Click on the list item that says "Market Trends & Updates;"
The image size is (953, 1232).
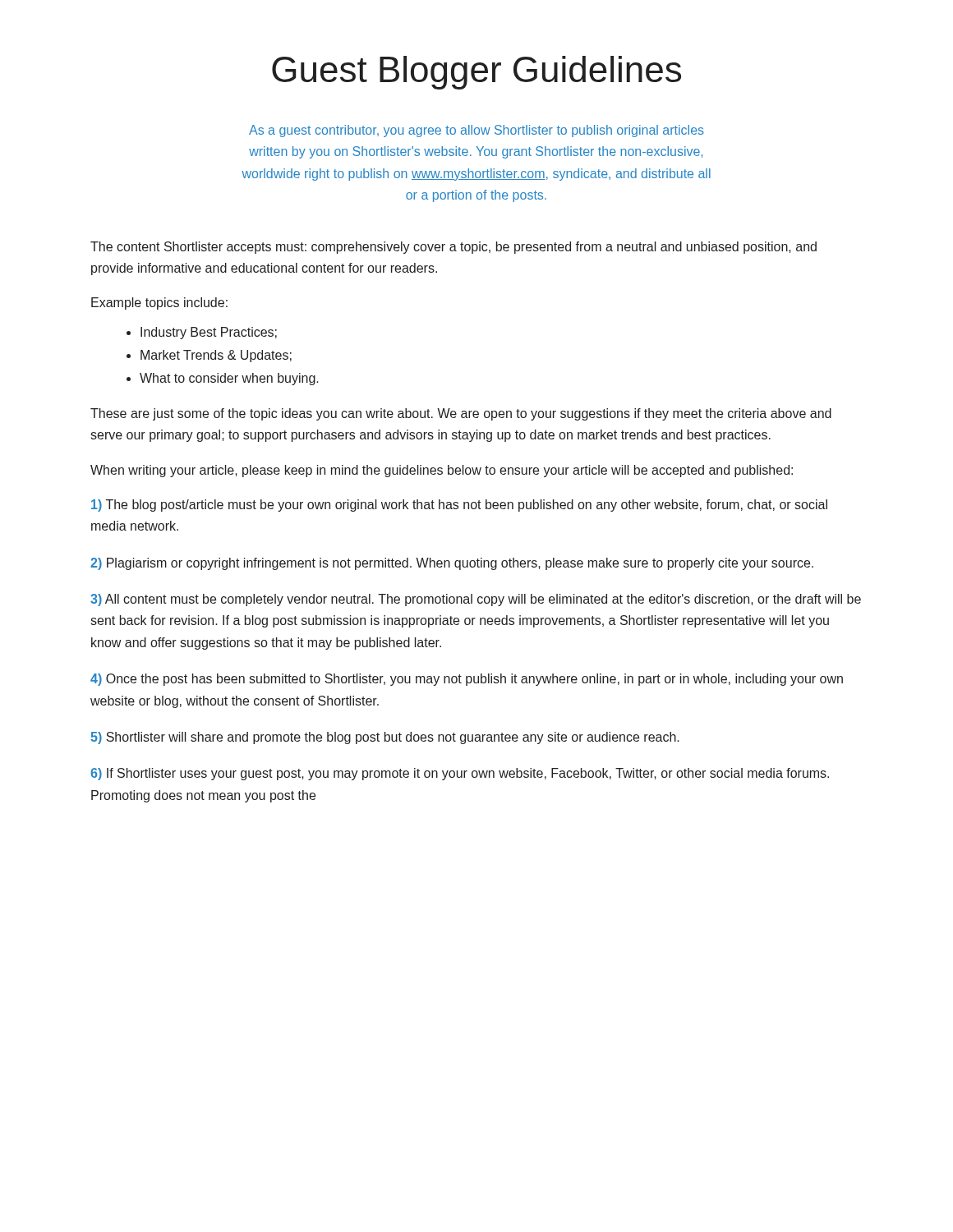(216, 355)
